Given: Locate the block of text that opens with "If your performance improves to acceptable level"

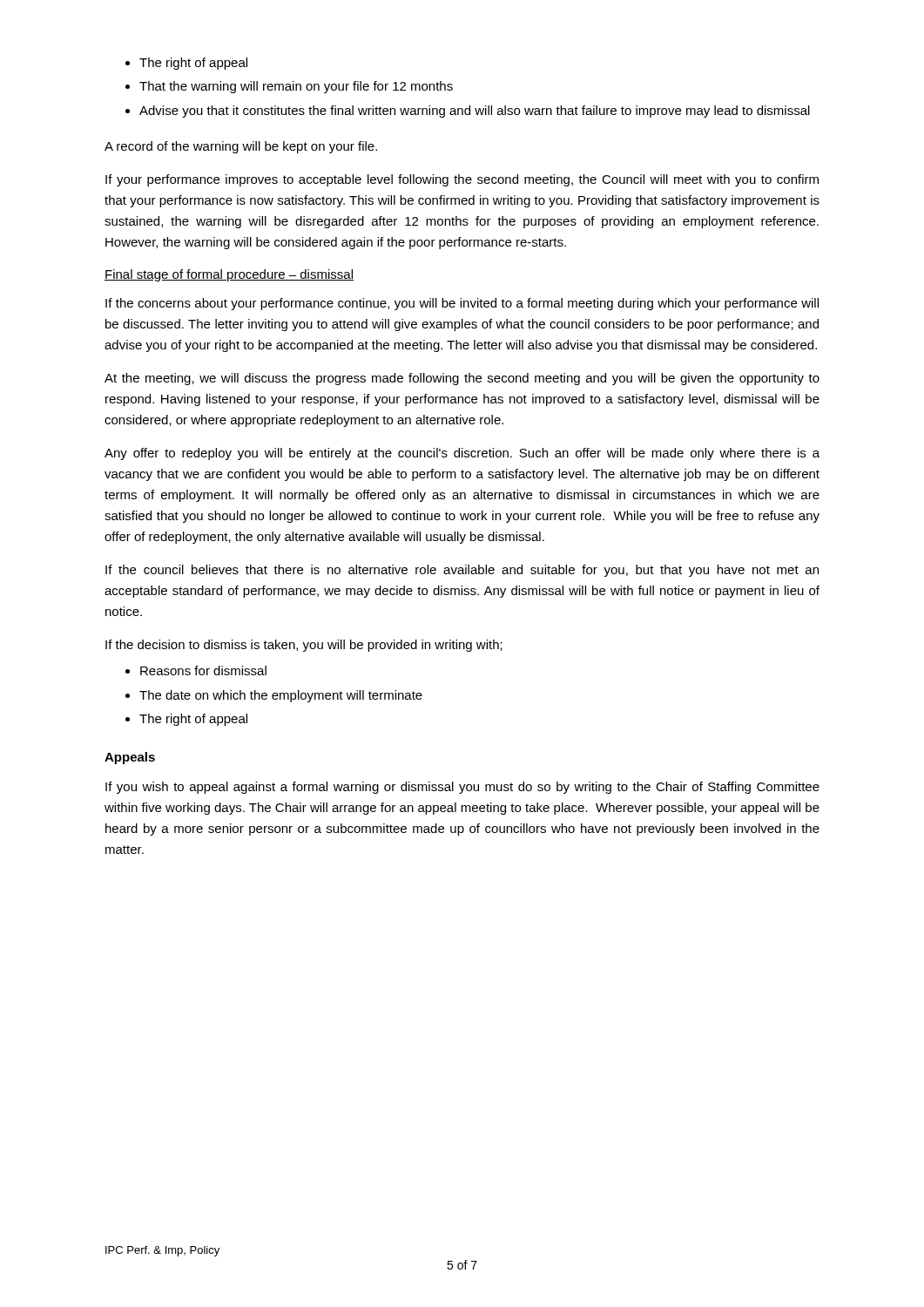Looking at the screenshot, I should tap(462, 210).
